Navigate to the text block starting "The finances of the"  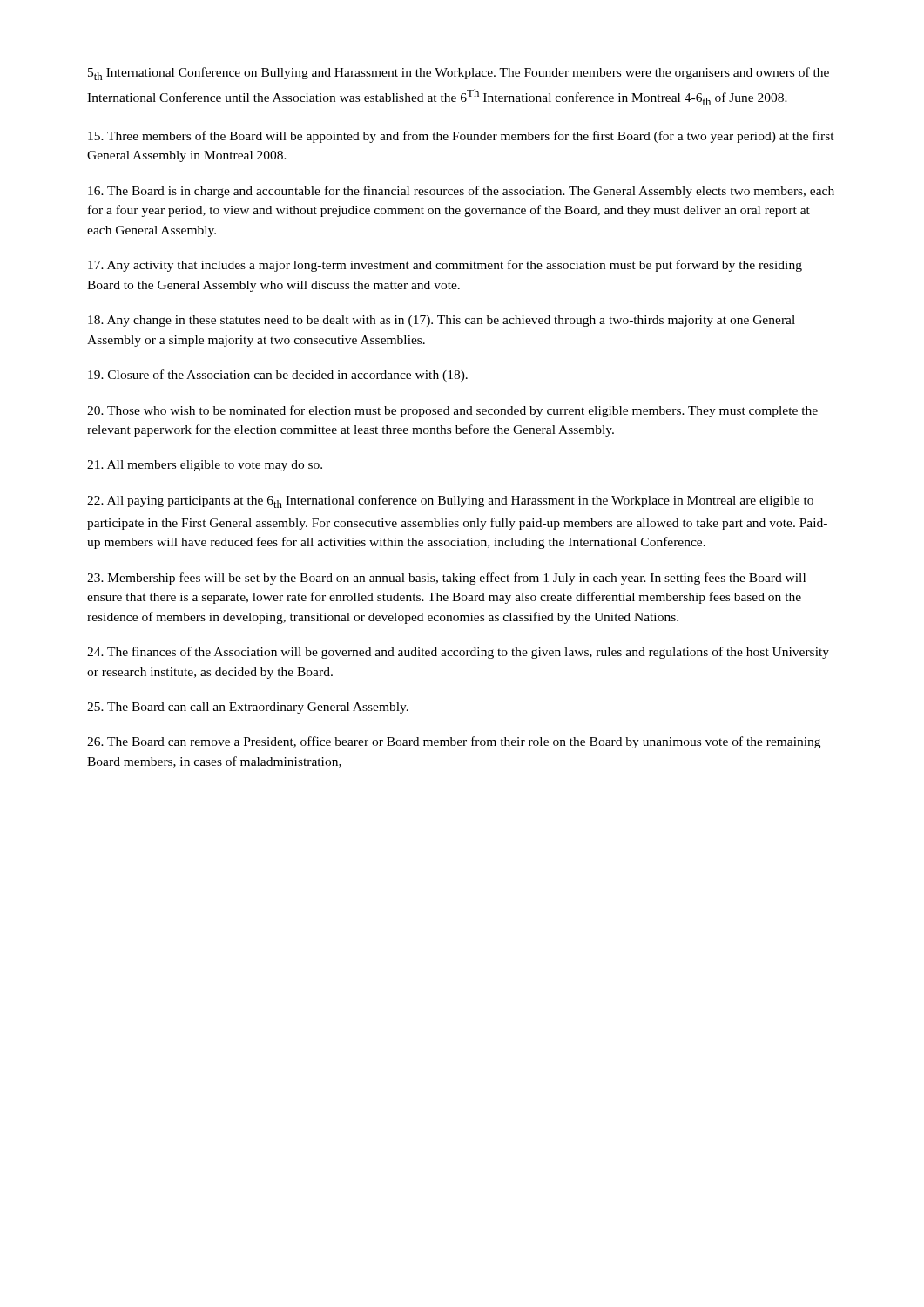coord(458,661)
